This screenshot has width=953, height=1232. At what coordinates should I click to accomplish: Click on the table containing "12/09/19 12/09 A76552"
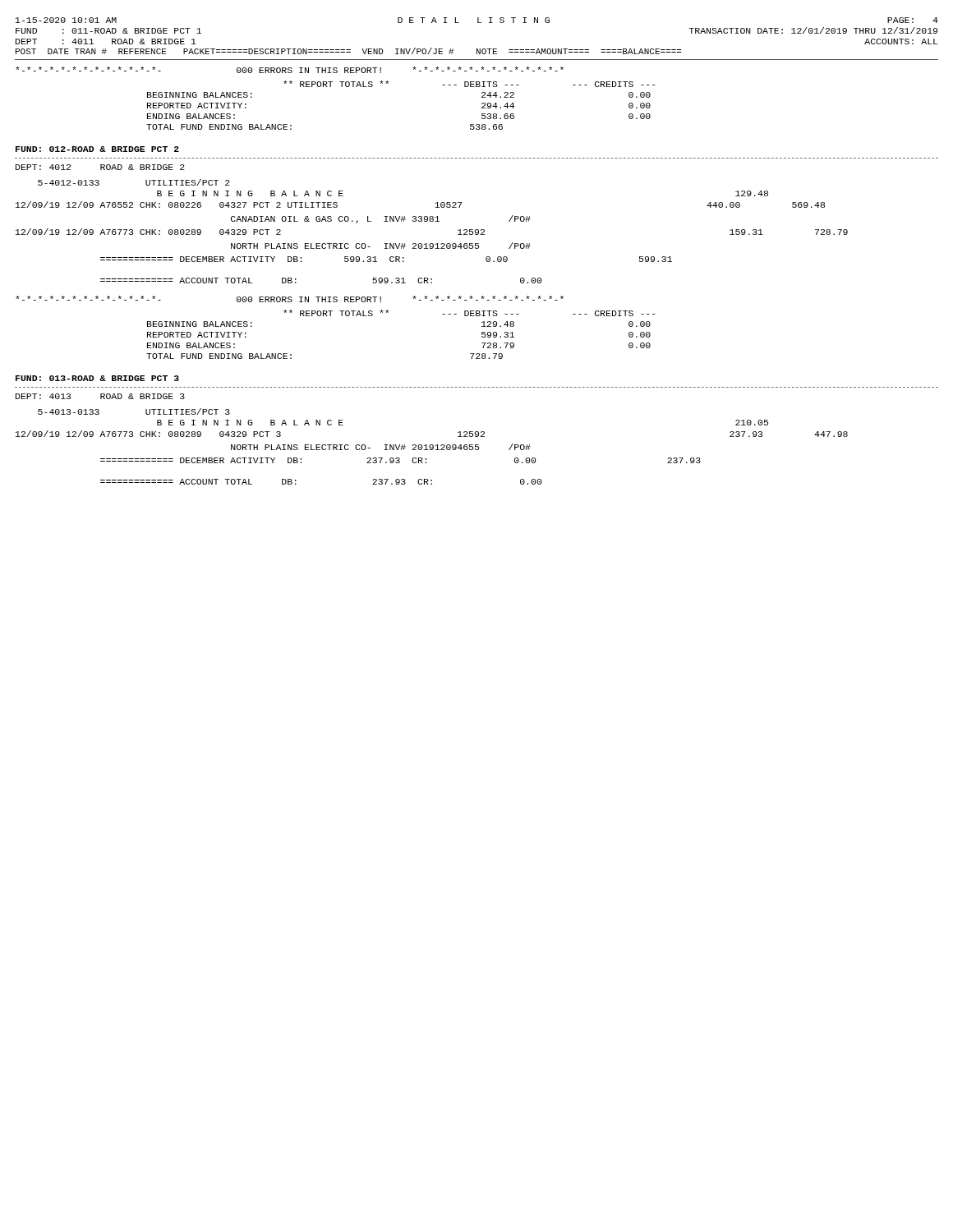(x=476, y=226)
